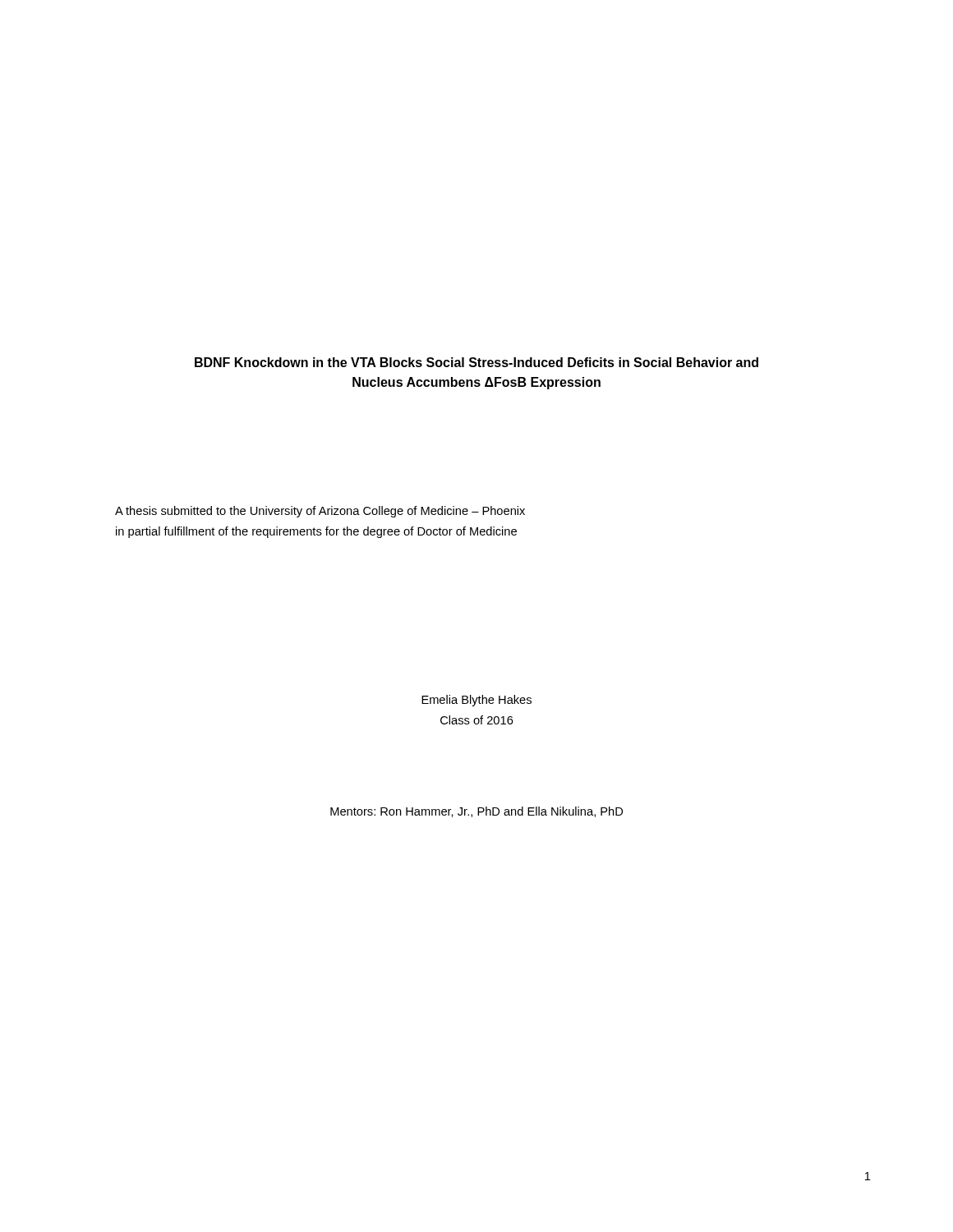Image resolution: width=953 pixels, height=1232 pixels.
Task: Find the title on this page that starts "BDNF Knockdown in the"
Action: [x=476, y=372]
